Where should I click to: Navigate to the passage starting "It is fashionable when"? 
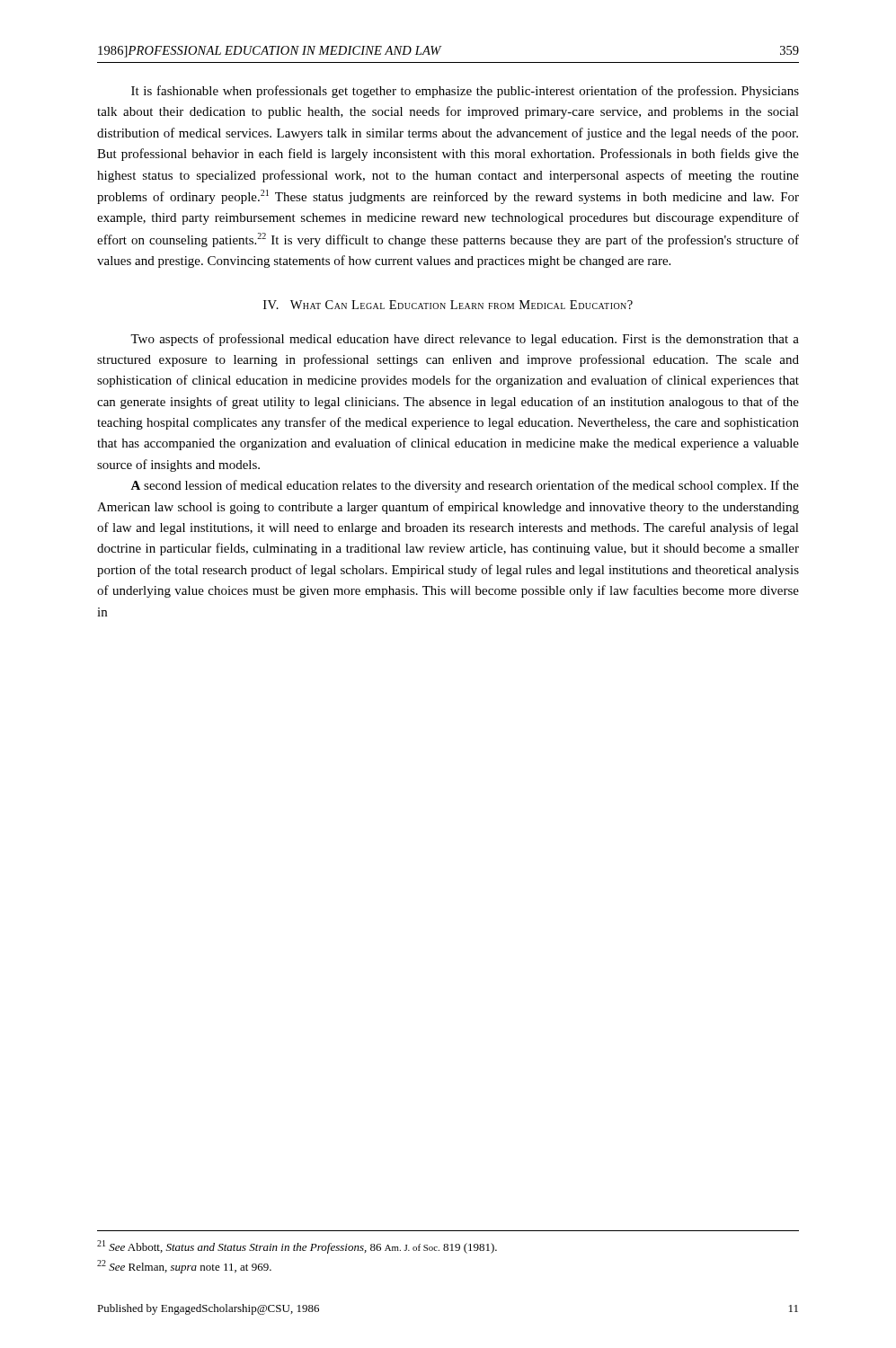point(448,176)
